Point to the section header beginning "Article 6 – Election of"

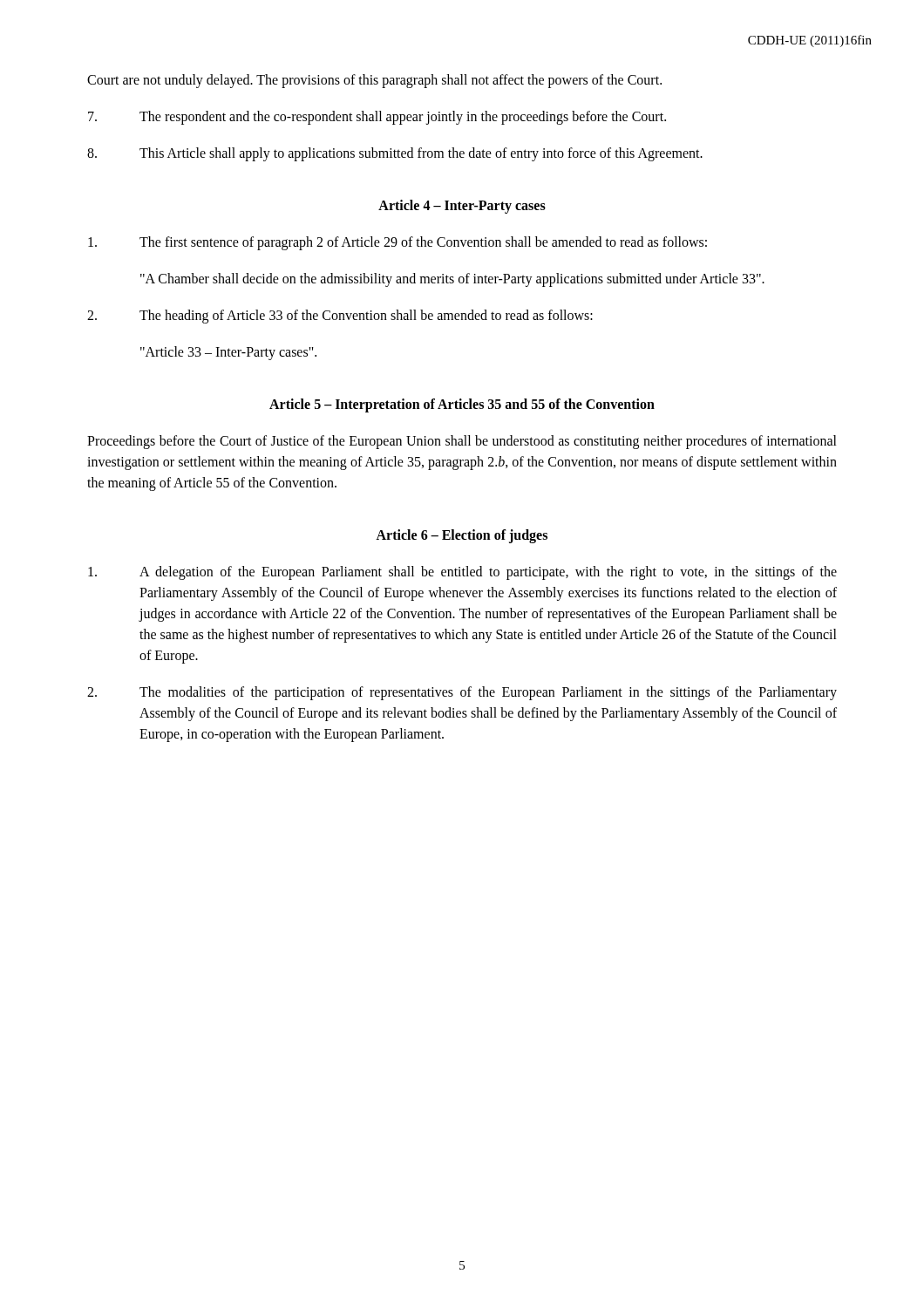point(462,535)
